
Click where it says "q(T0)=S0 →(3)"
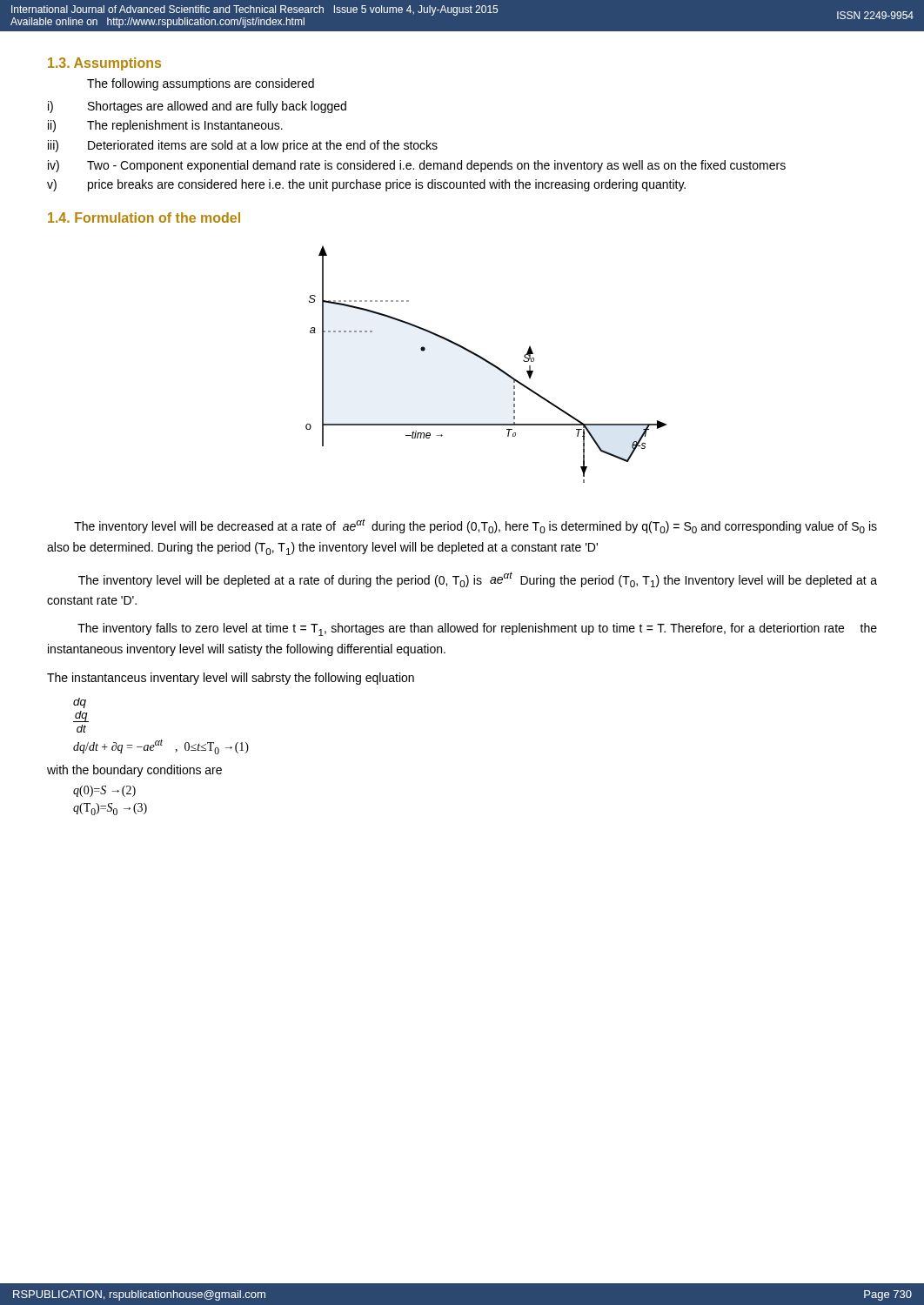click(x=110, y=810)
